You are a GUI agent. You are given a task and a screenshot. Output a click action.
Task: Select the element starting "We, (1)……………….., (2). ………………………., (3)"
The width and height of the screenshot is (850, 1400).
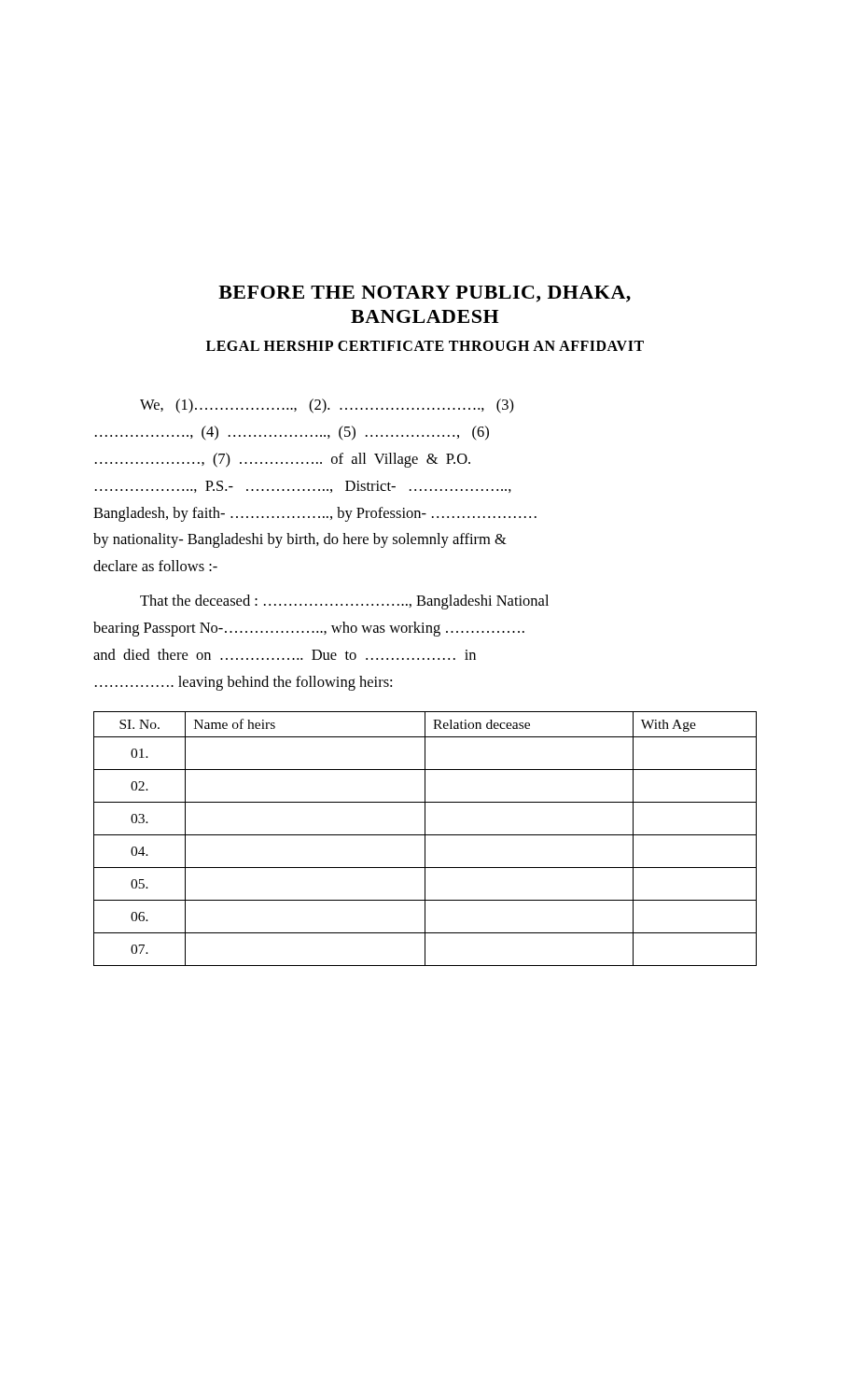coord(425,486)
